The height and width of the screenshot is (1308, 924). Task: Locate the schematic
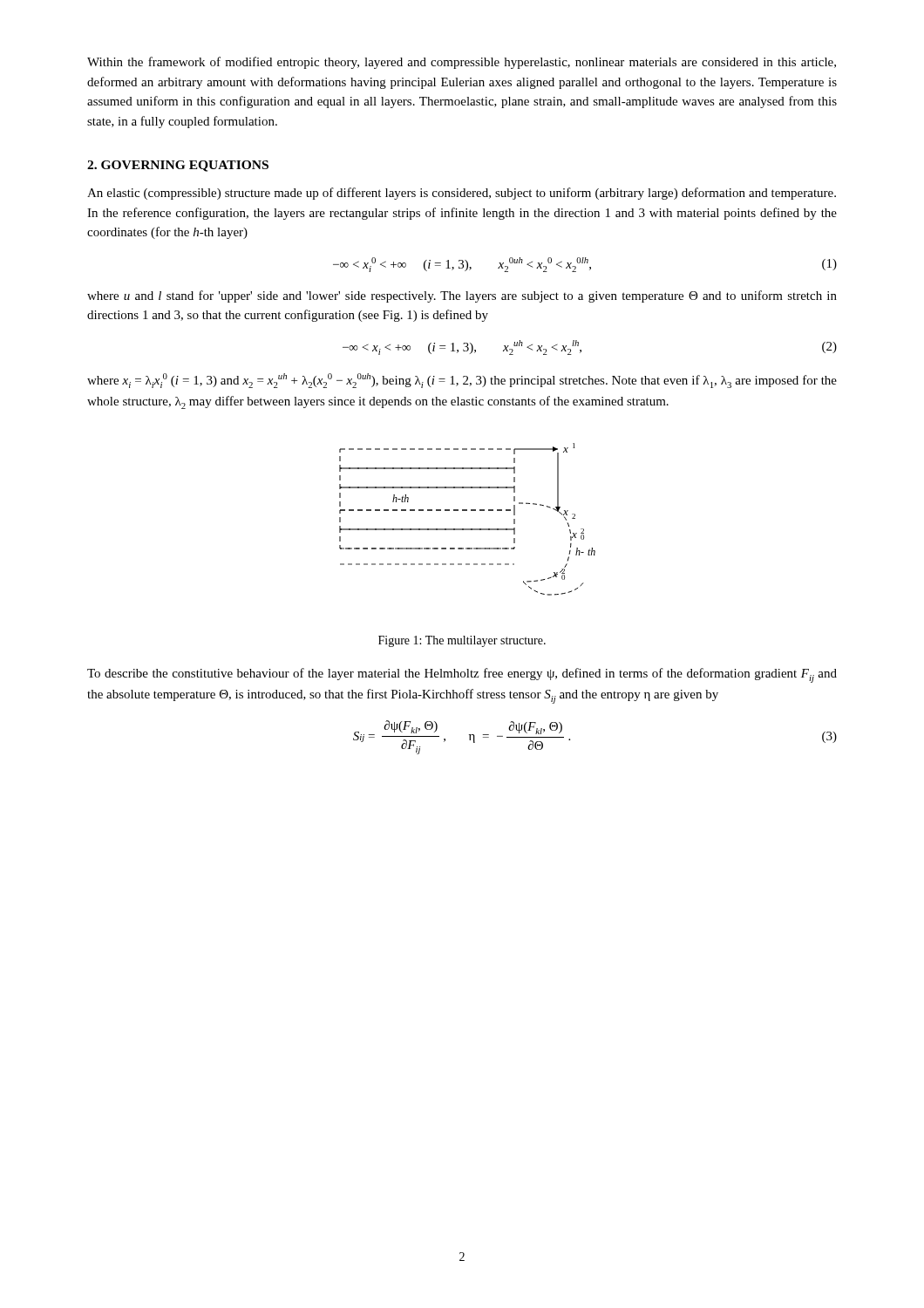point(462,531)
